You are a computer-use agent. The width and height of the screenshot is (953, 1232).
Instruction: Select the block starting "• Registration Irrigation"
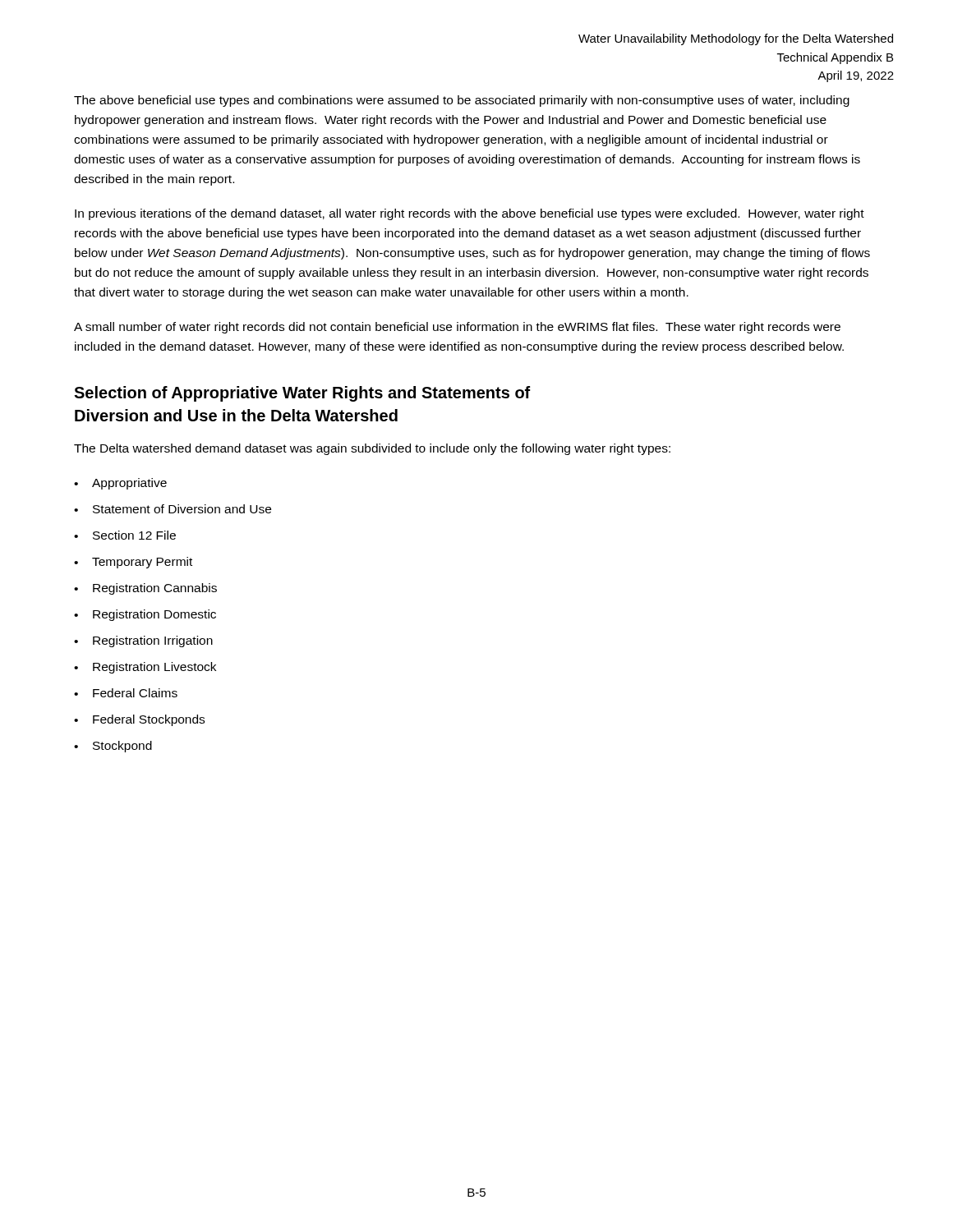tap(144, 641)
